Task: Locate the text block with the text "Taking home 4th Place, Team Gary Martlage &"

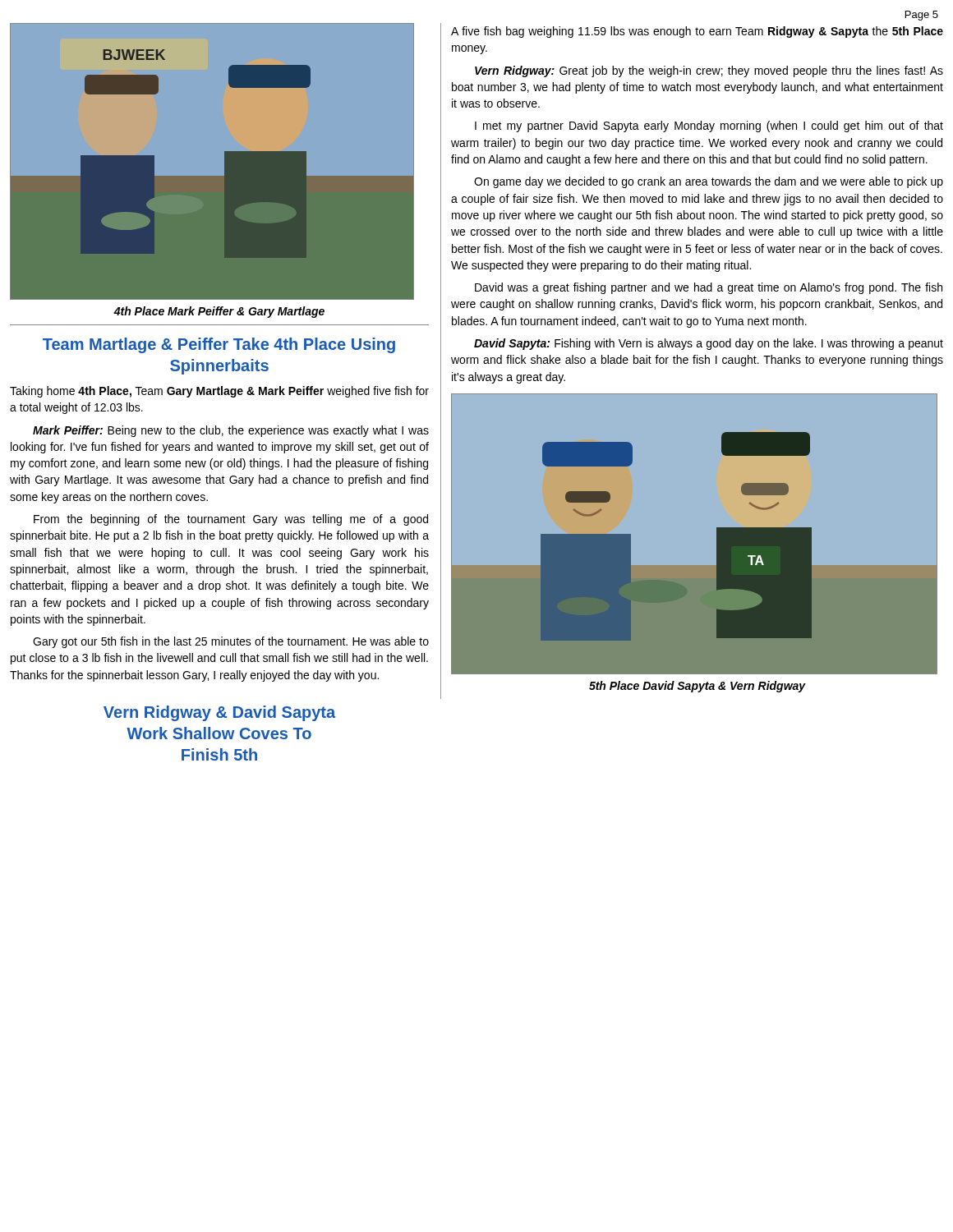Action: (219, 399)
